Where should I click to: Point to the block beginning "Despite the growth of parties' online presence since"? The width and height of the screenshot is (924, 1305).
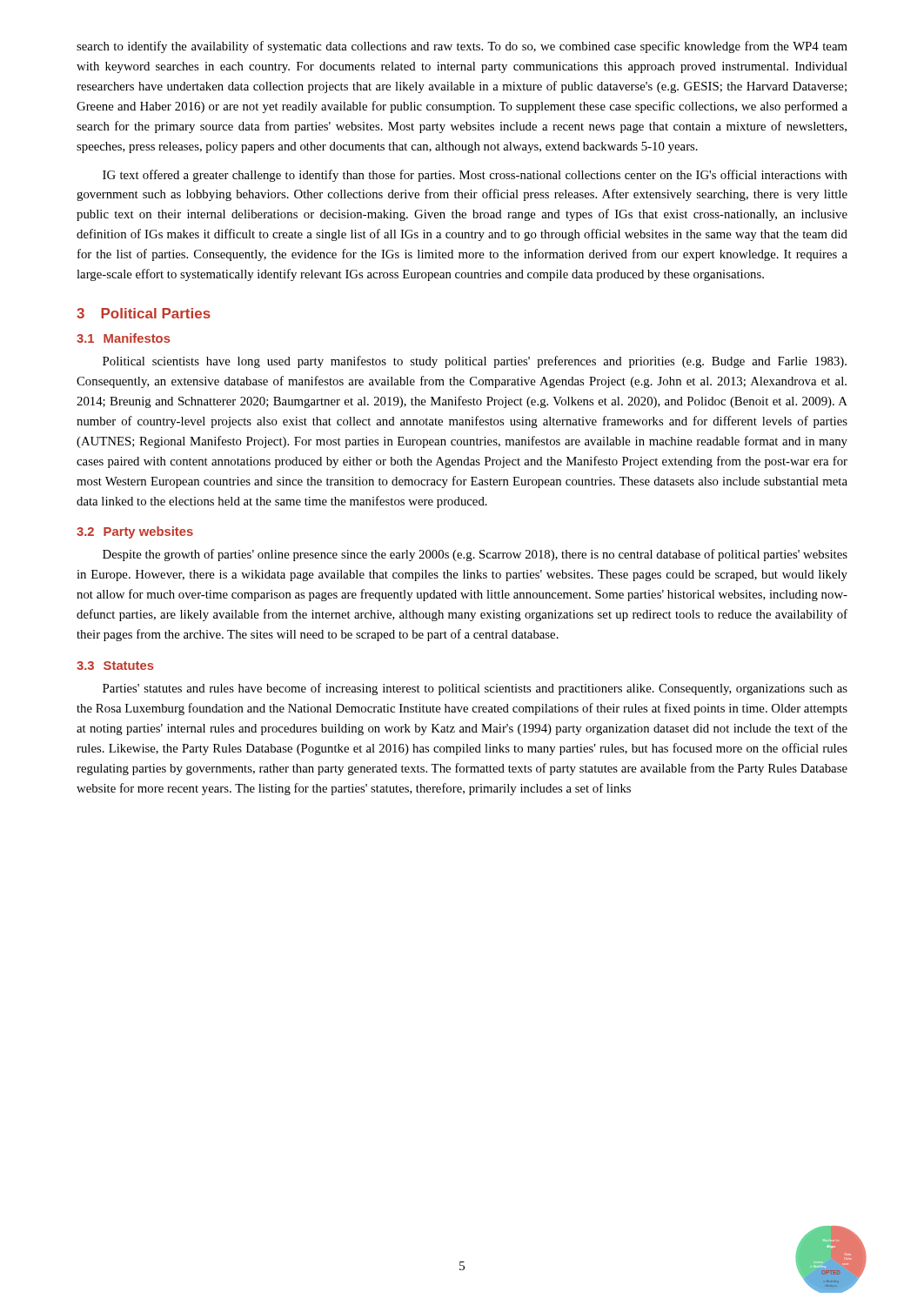click(462, 595)
